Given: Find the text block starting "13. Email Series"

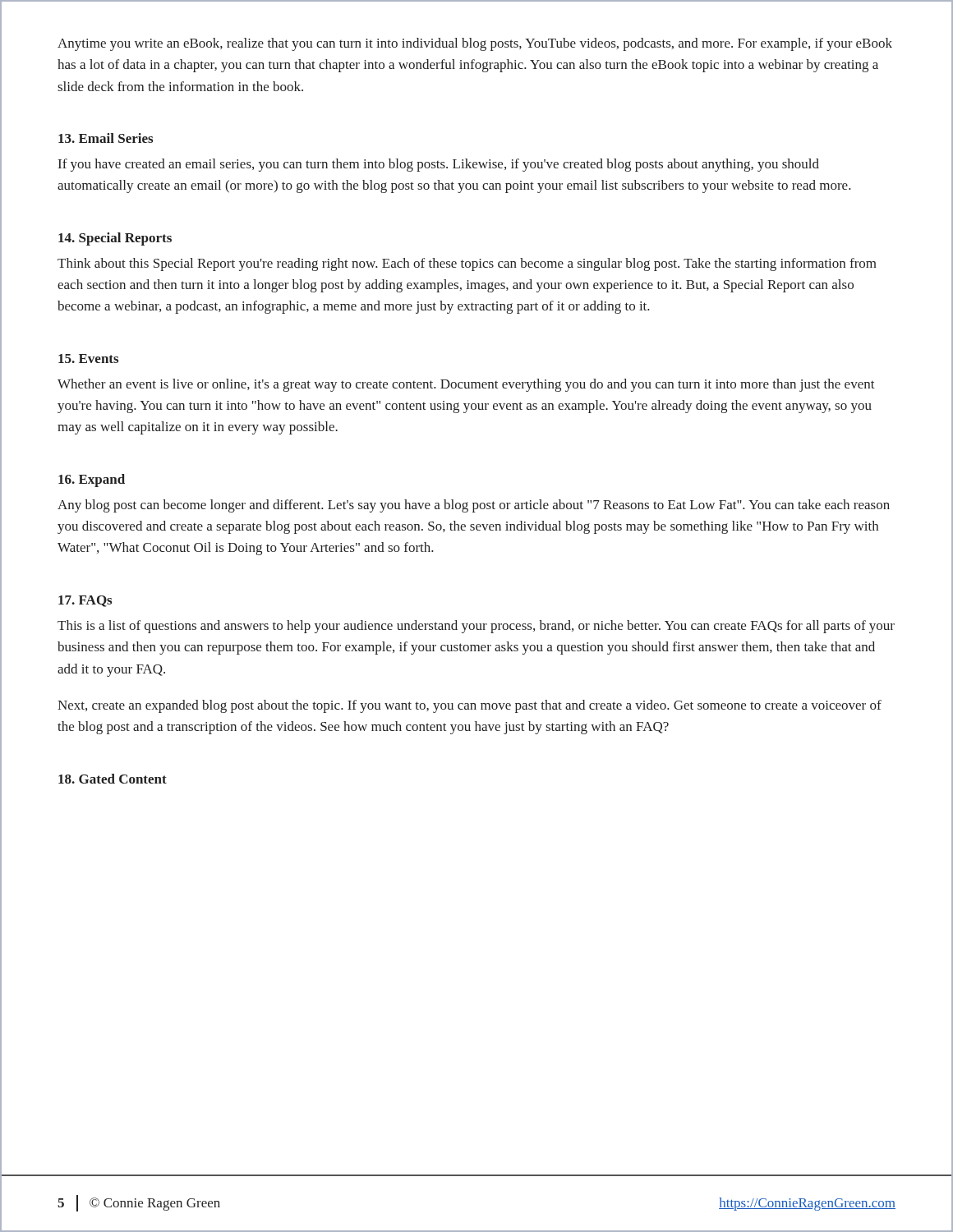Looking at the screenshot, I should coord(105,138).
